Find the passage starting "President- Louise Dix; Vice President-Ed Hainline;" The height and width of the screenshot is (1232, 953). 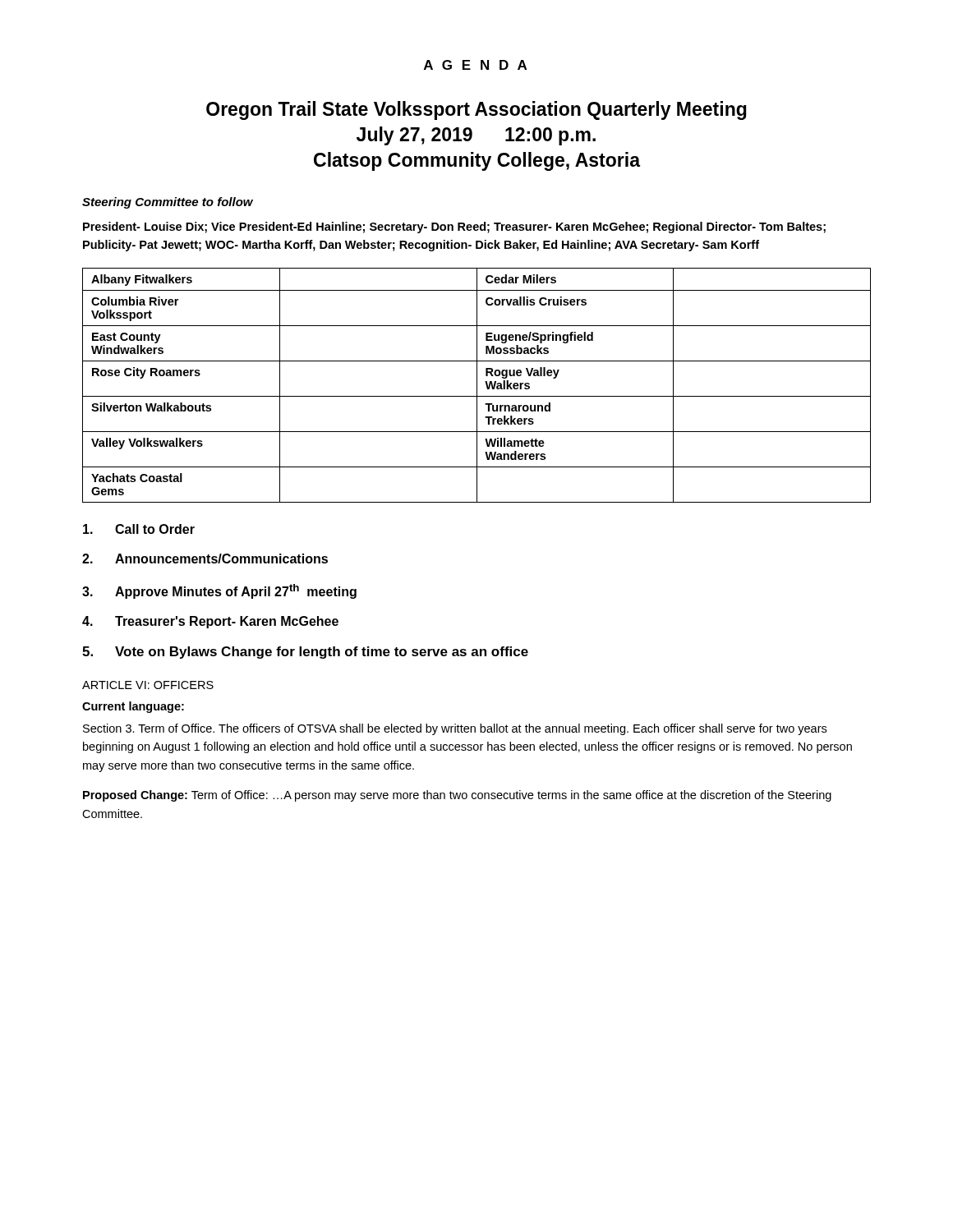pyautogui.click(x=454, y=236)
